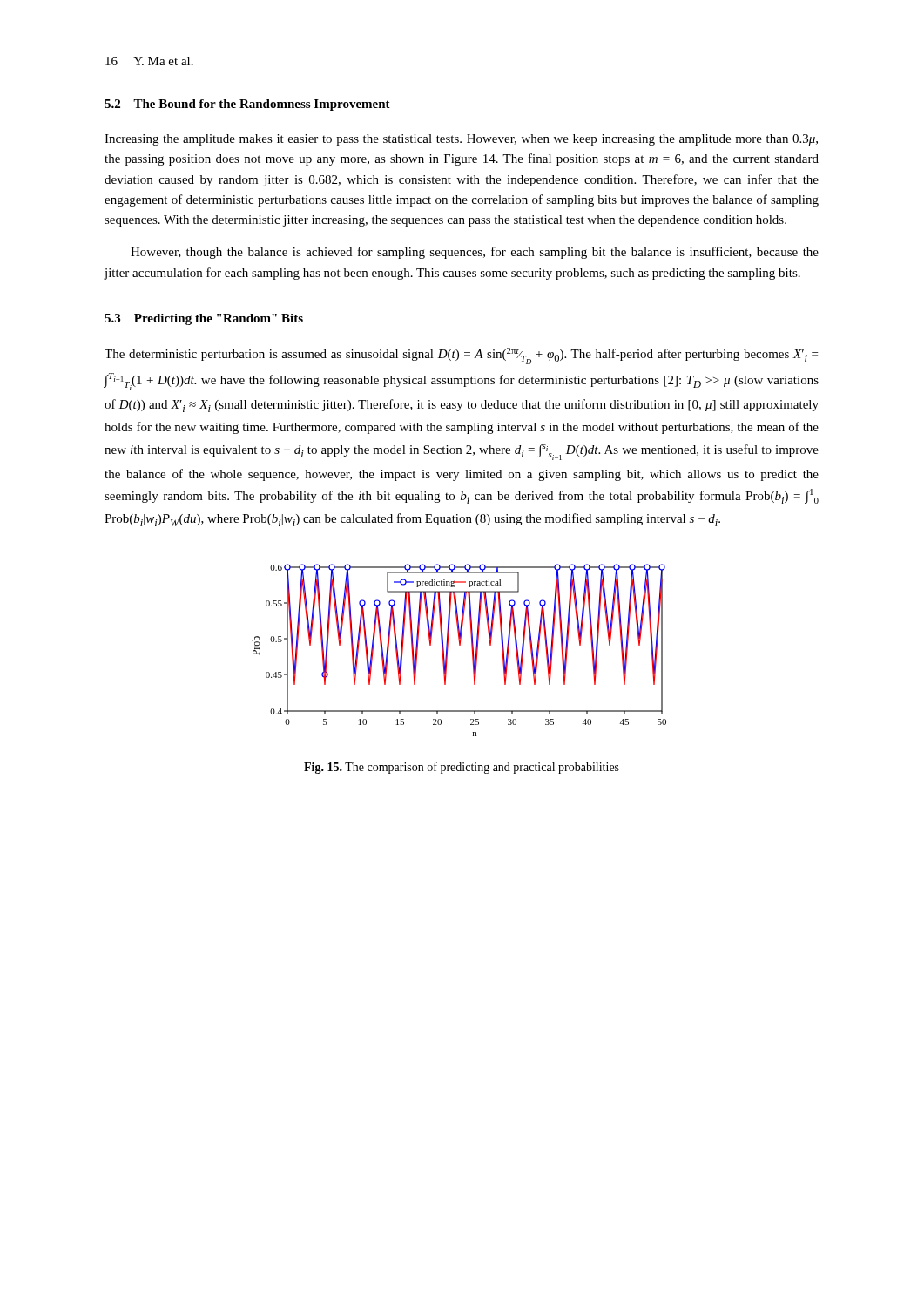Find "5.3 Predicting the "Random" Bits" on this page

tap(204, 318)
